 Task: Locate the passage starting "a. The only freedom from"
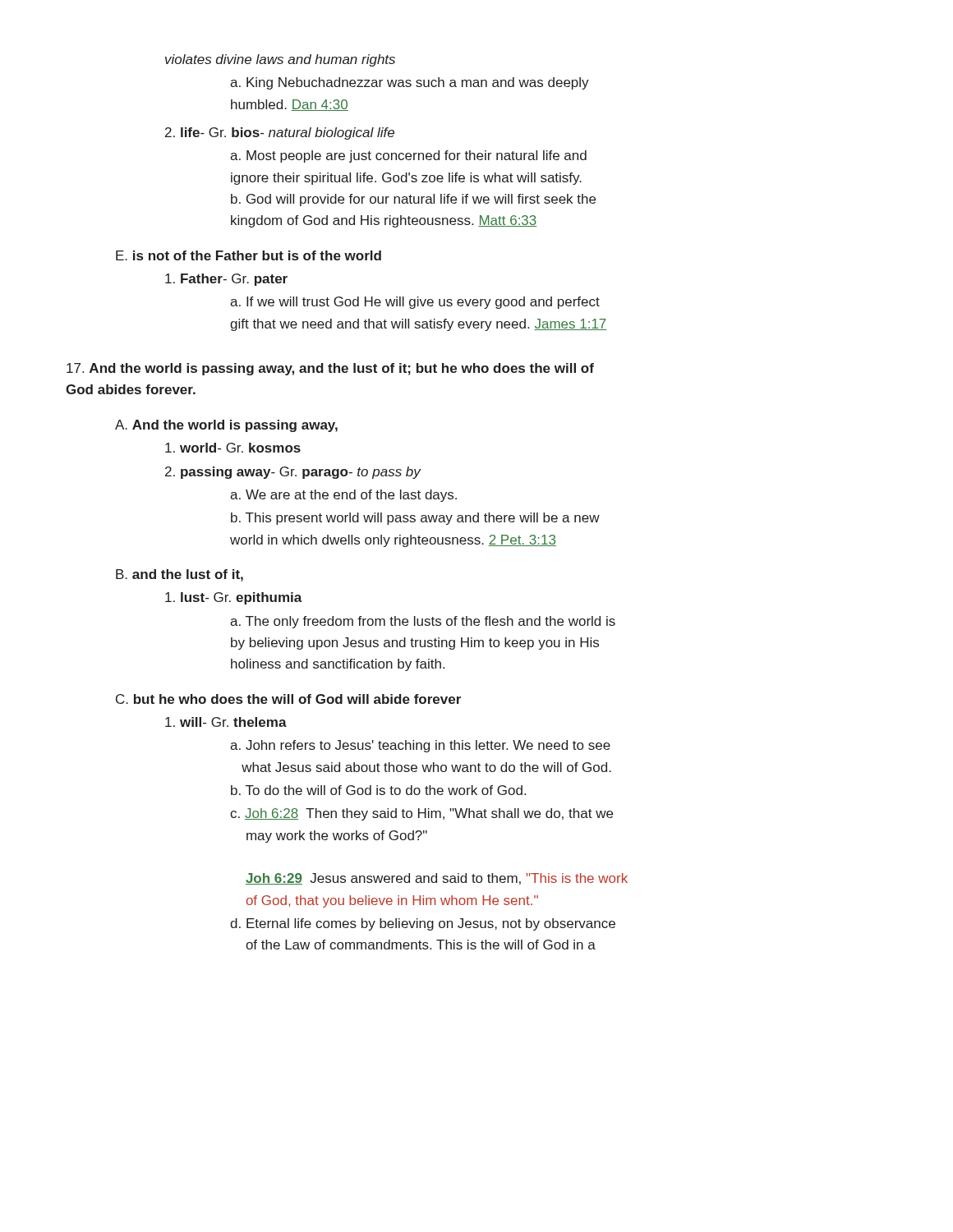[423, 643]
